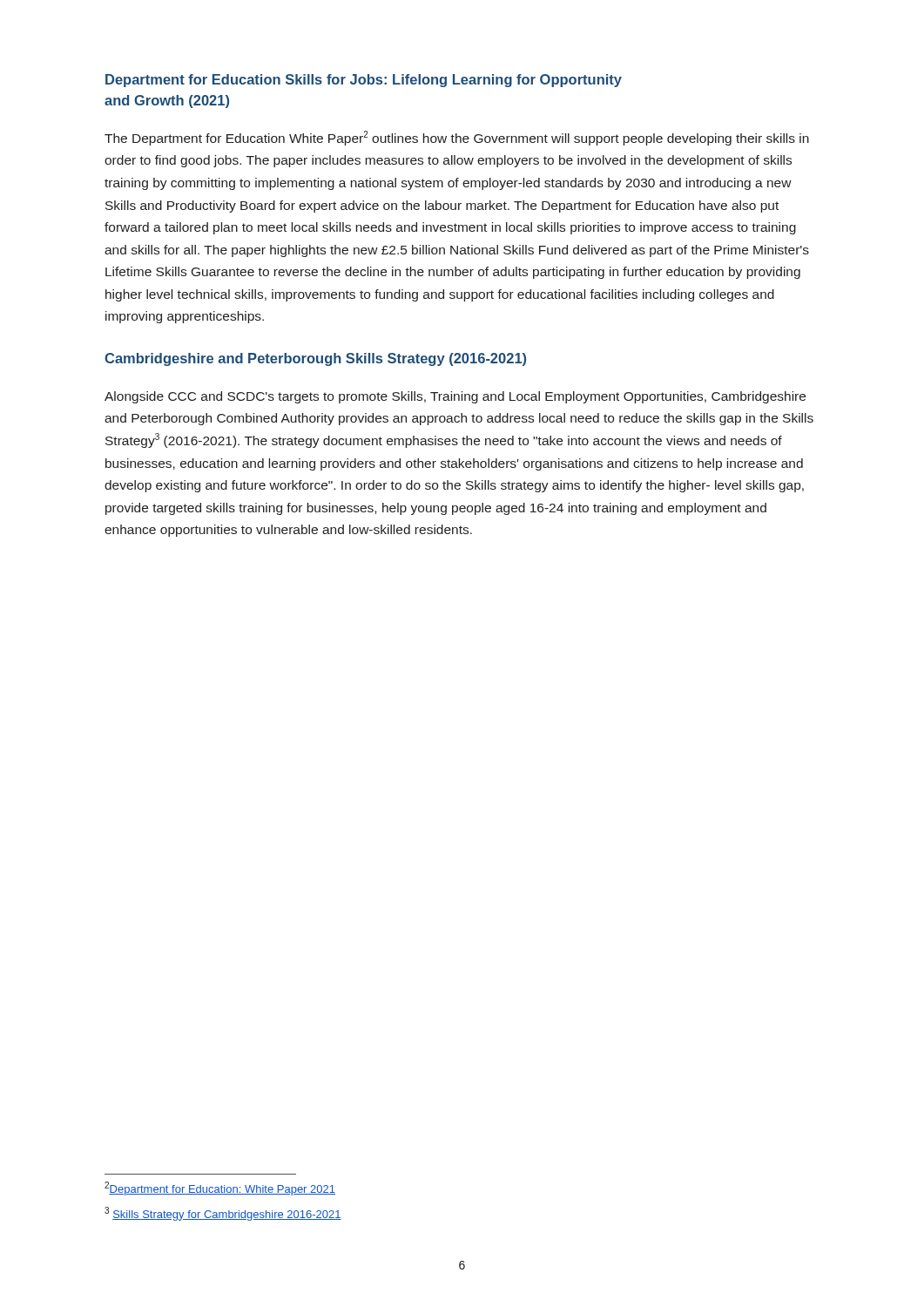Where is the section header that starts "Department for Education Skills for"?

(363, 90)
